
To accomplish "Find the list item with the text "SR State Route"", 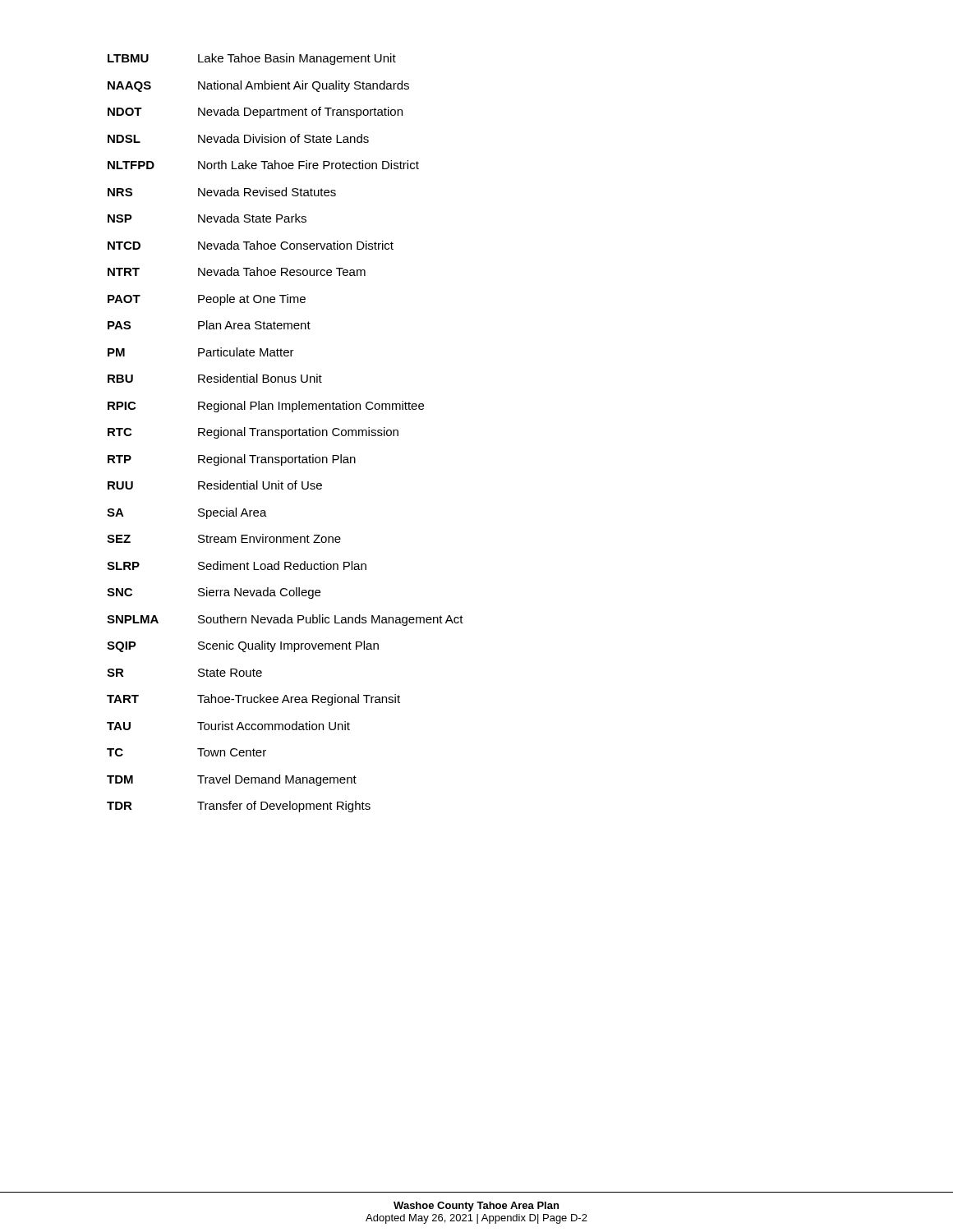I will coord(110,672).
